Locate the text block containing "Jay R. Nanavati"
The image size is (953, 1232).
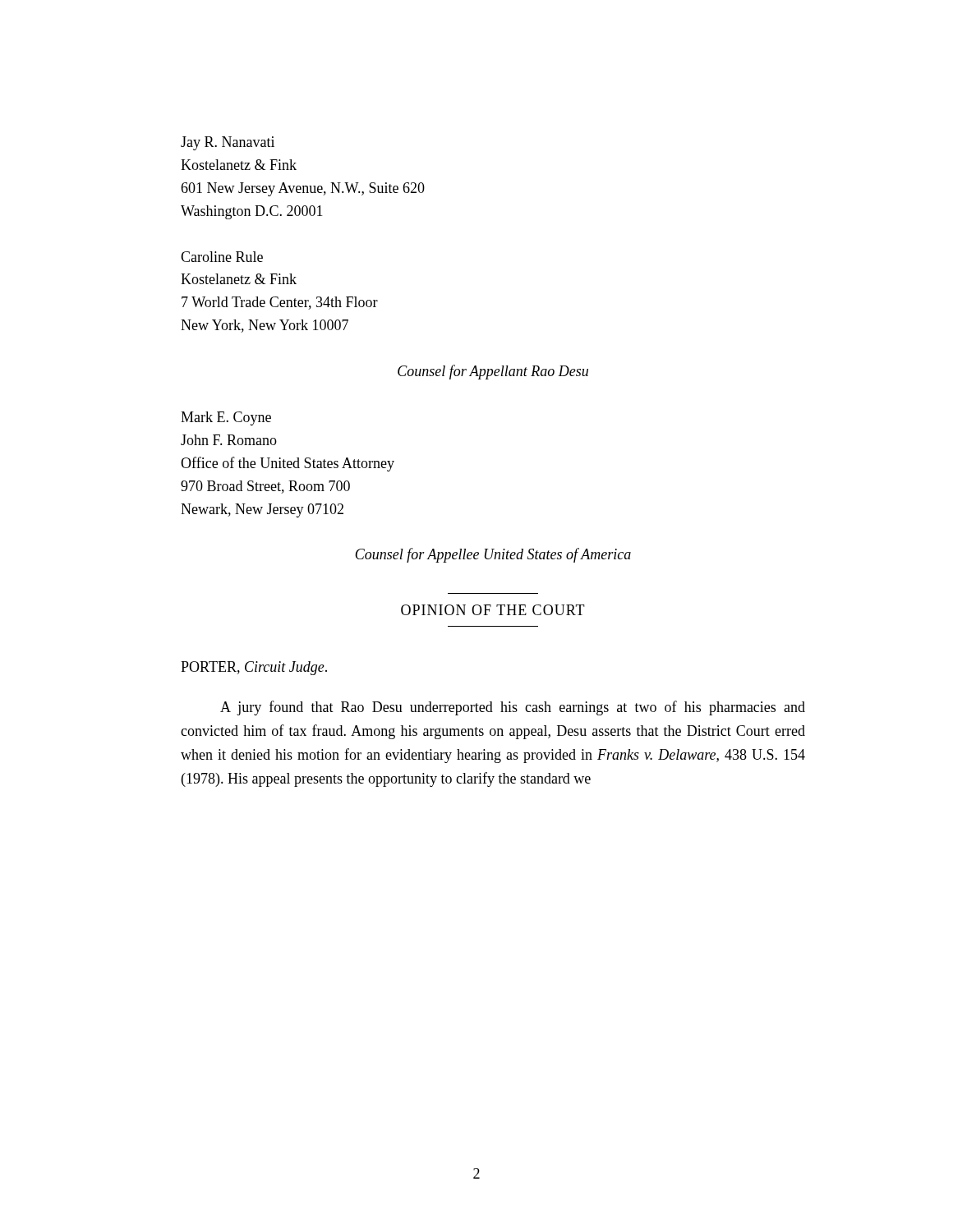(303, 176)
